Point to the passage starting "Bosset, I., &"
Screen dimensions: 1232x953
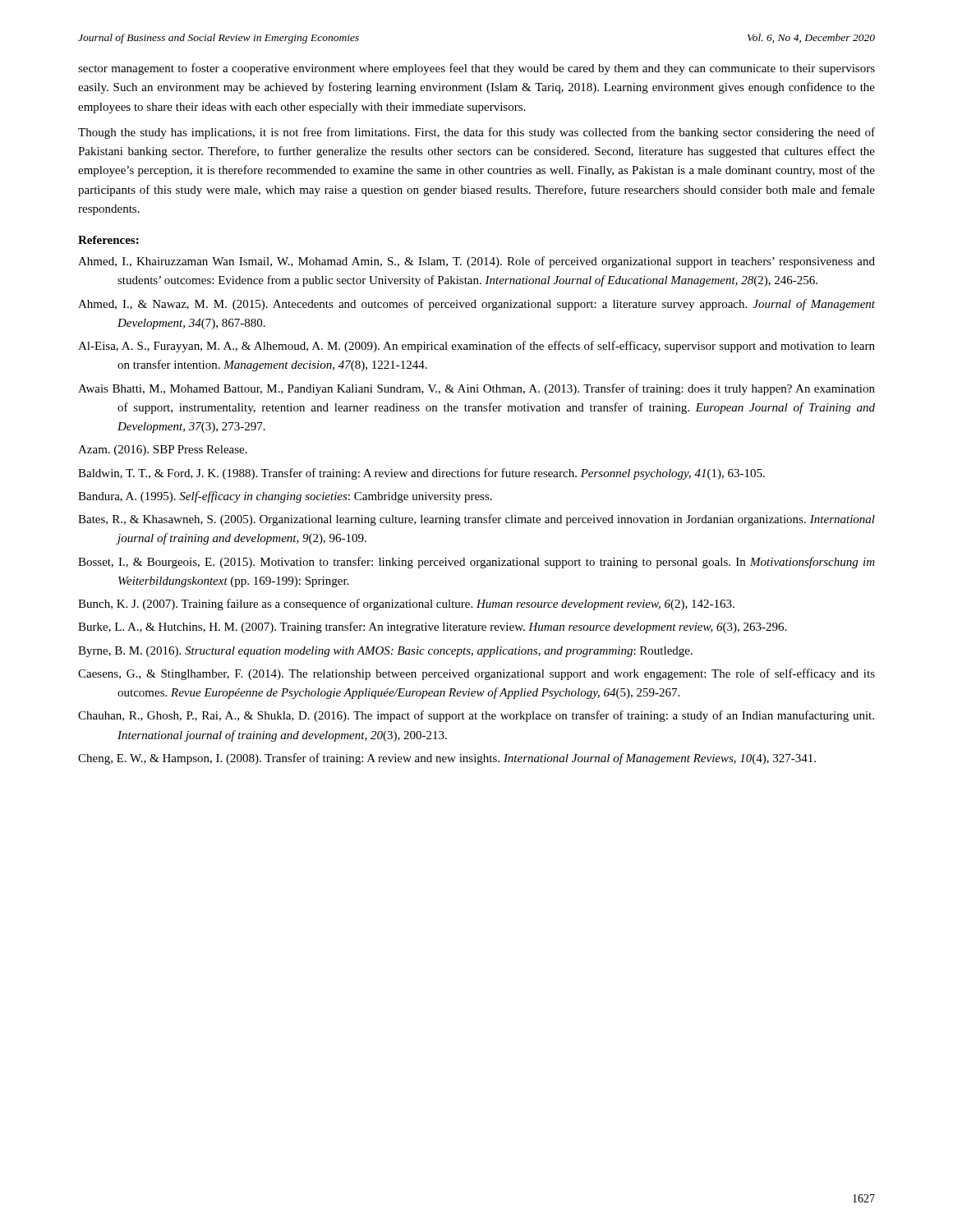(x=476, y=571)
